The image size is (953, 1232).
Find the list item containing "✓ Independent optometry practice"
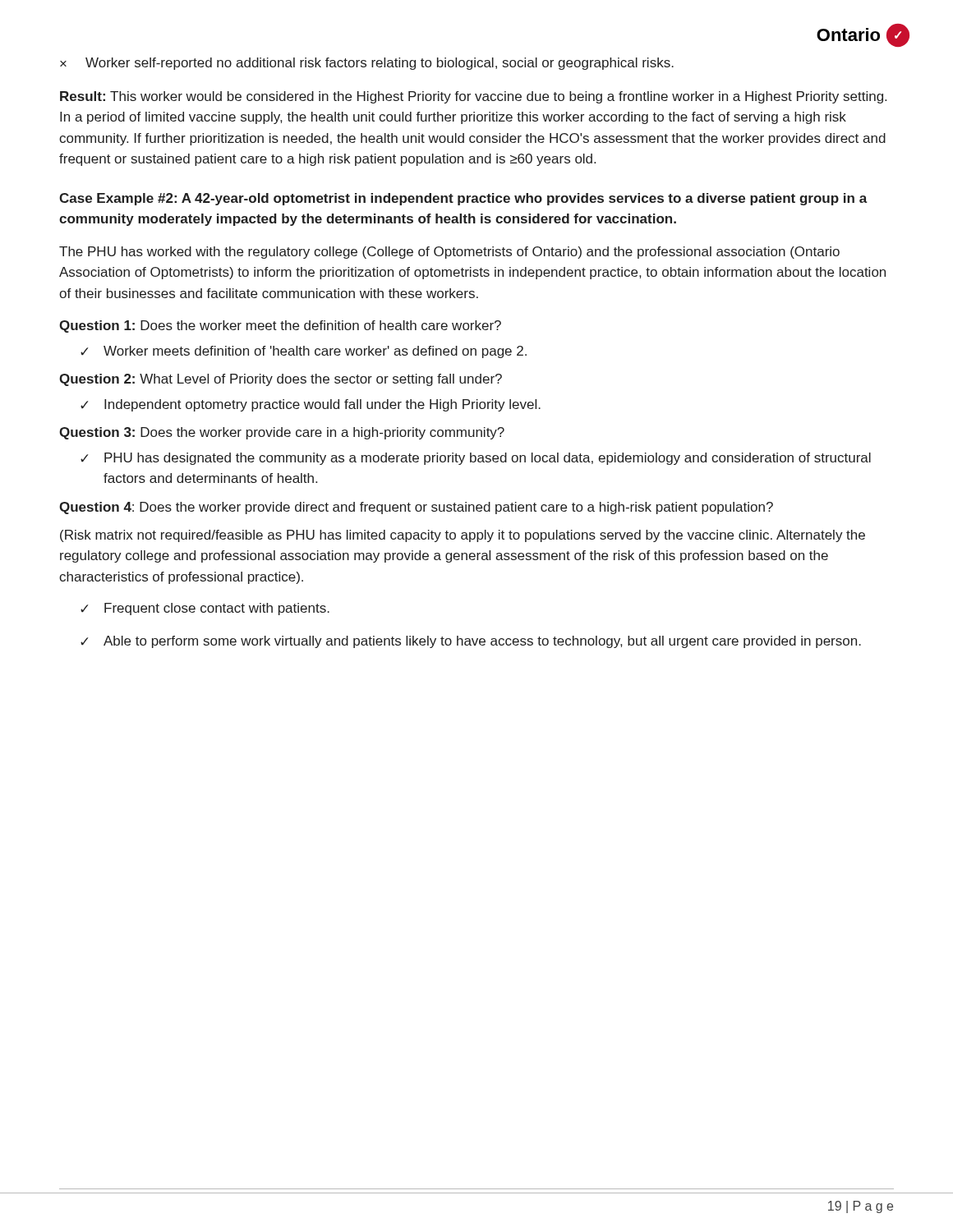486,405
